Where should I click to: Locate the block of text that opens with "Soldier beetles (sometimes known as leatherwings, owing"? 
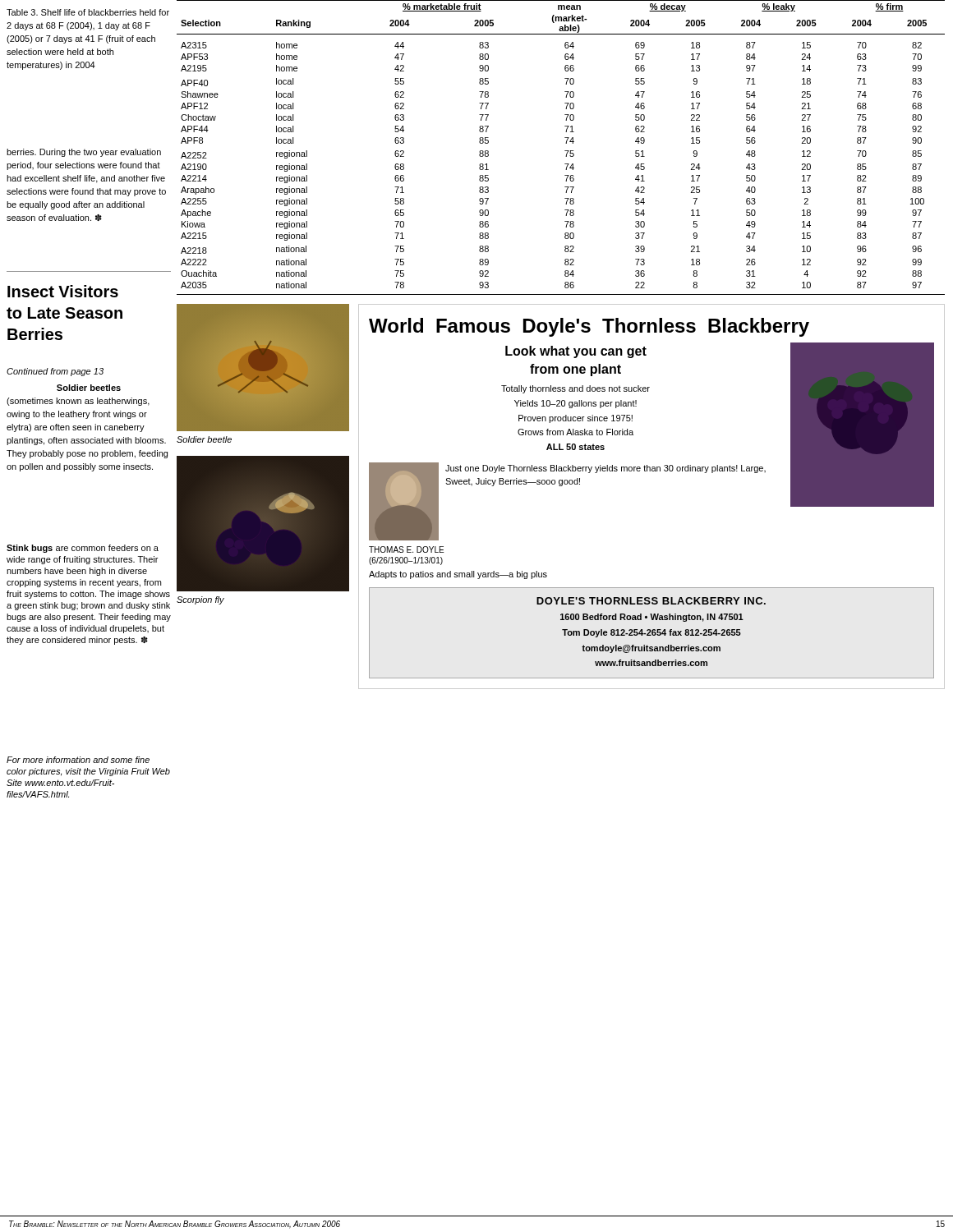[x=89, y=427]
